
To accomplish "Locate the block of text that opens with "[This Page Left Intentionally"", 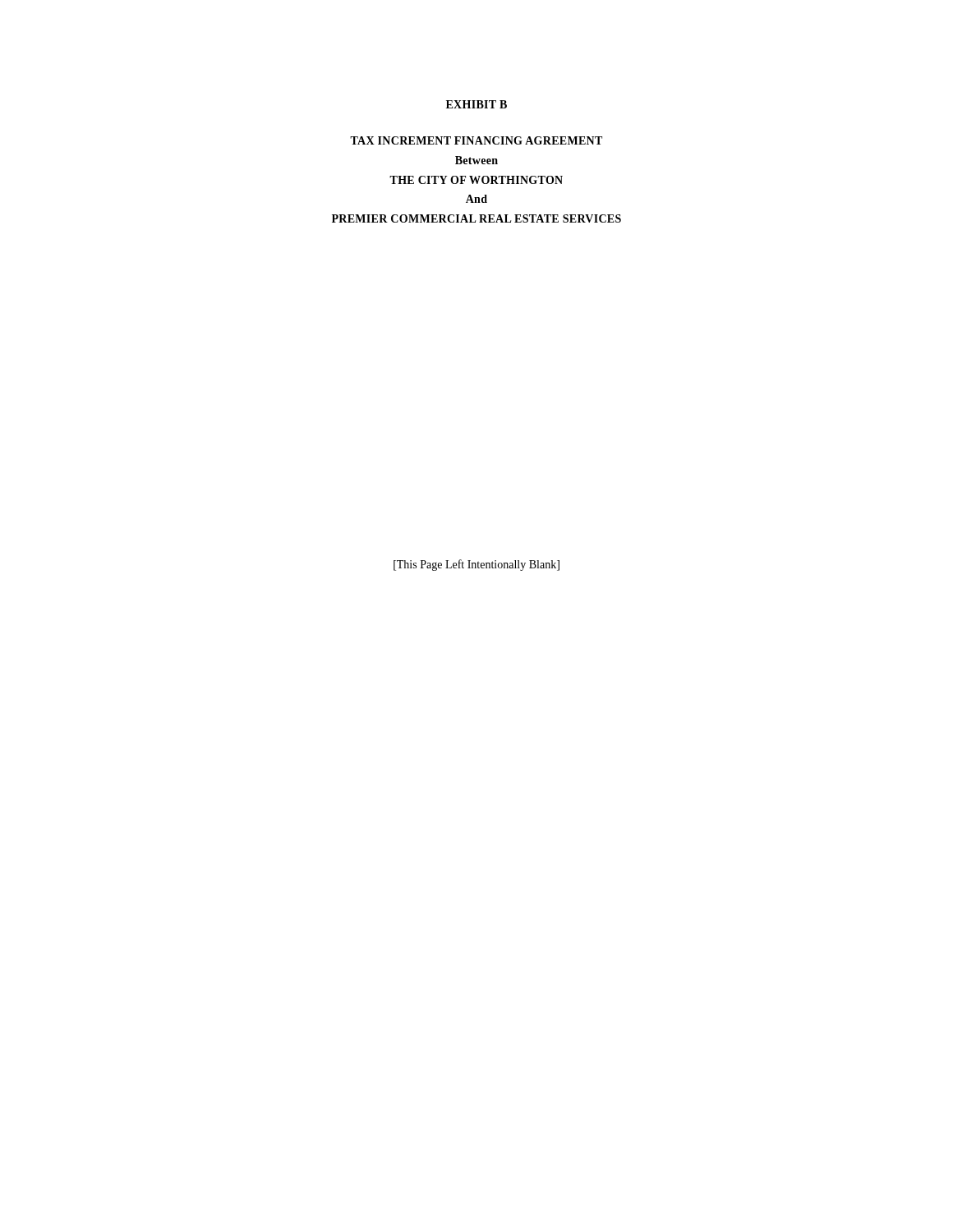I will [x=476, y=565].
